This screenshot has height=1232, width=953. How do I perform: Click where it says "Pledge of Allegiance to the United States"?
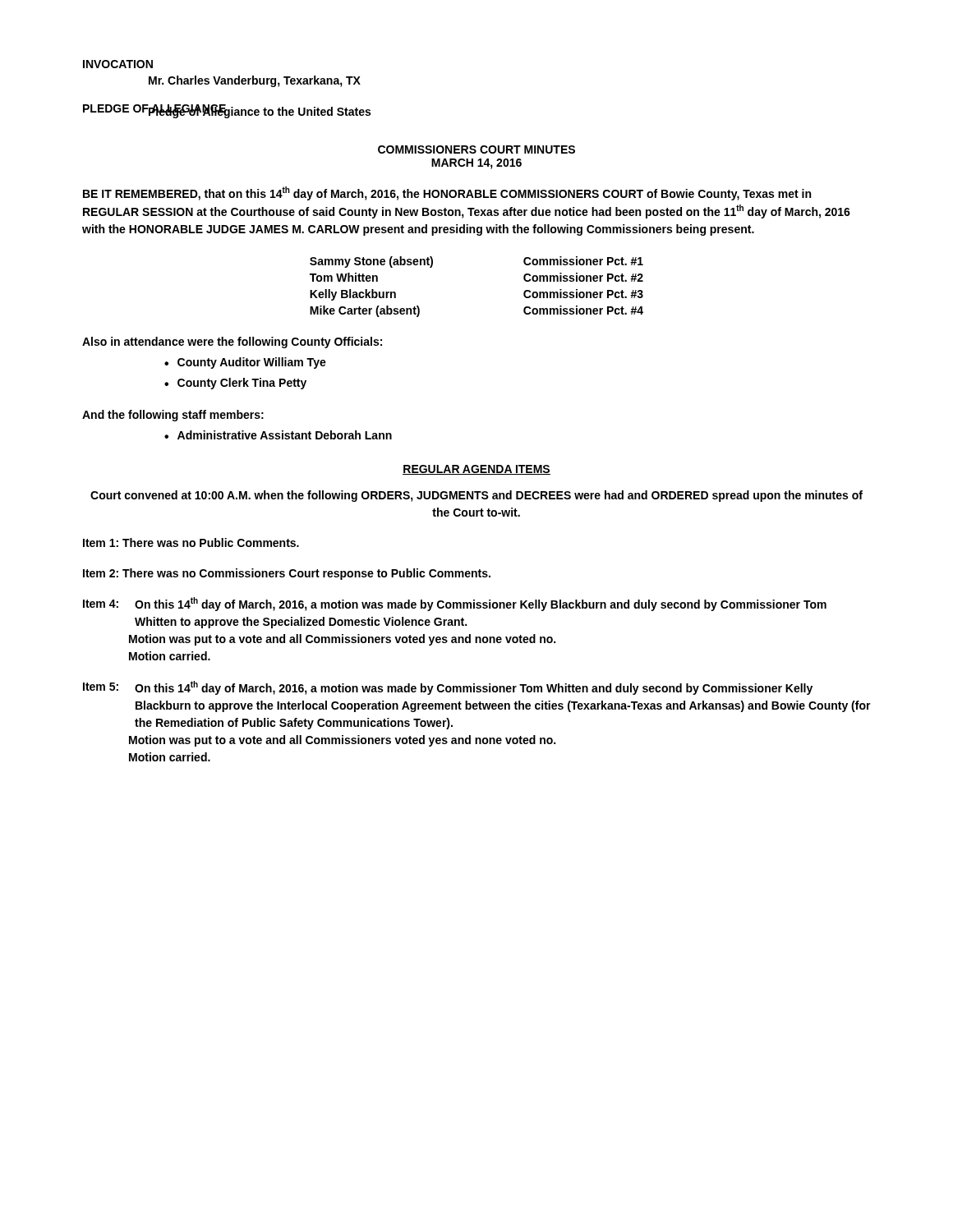point(260,112)
